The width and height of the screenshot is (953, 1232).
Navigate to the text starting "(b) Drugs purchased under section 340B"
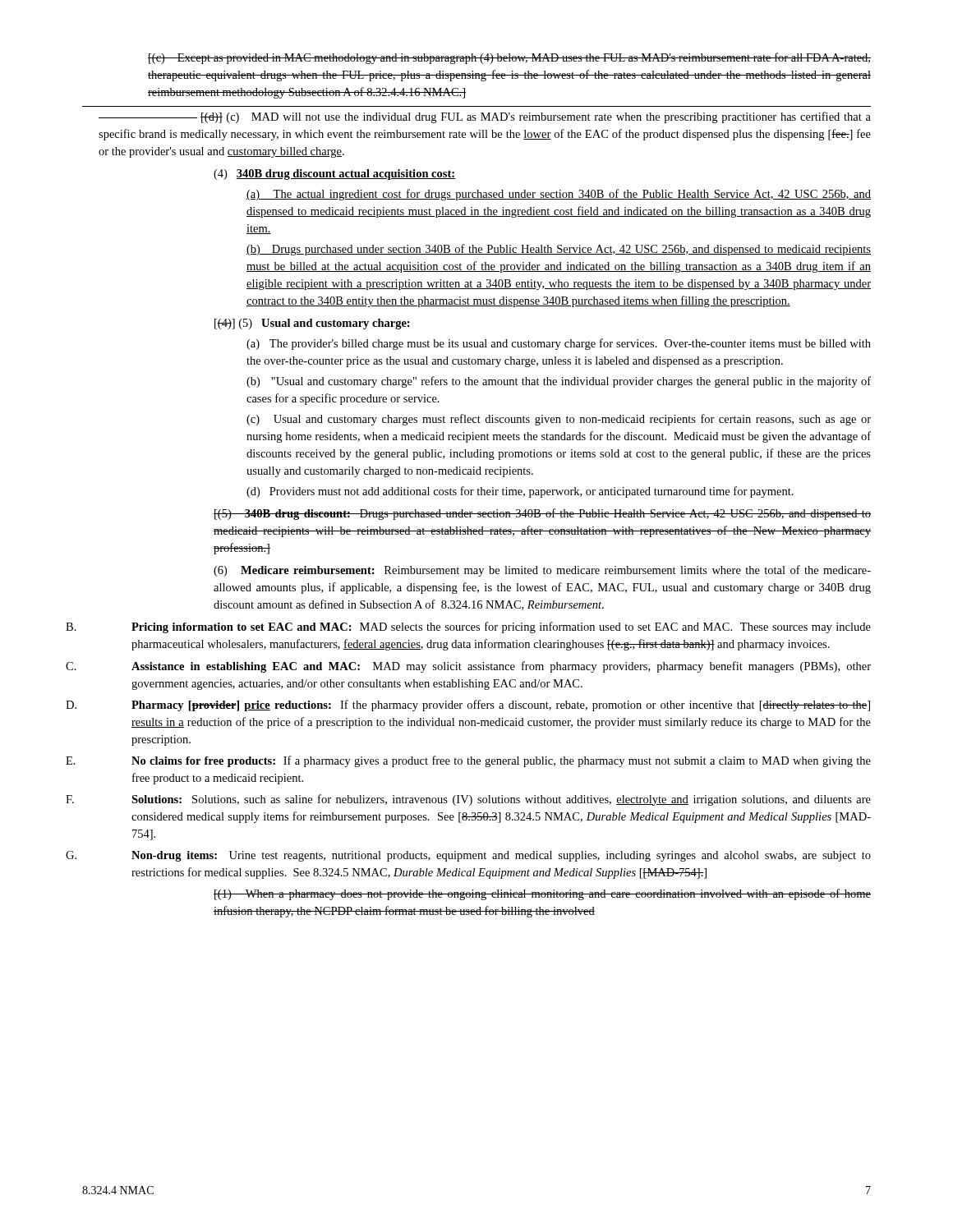559,275
